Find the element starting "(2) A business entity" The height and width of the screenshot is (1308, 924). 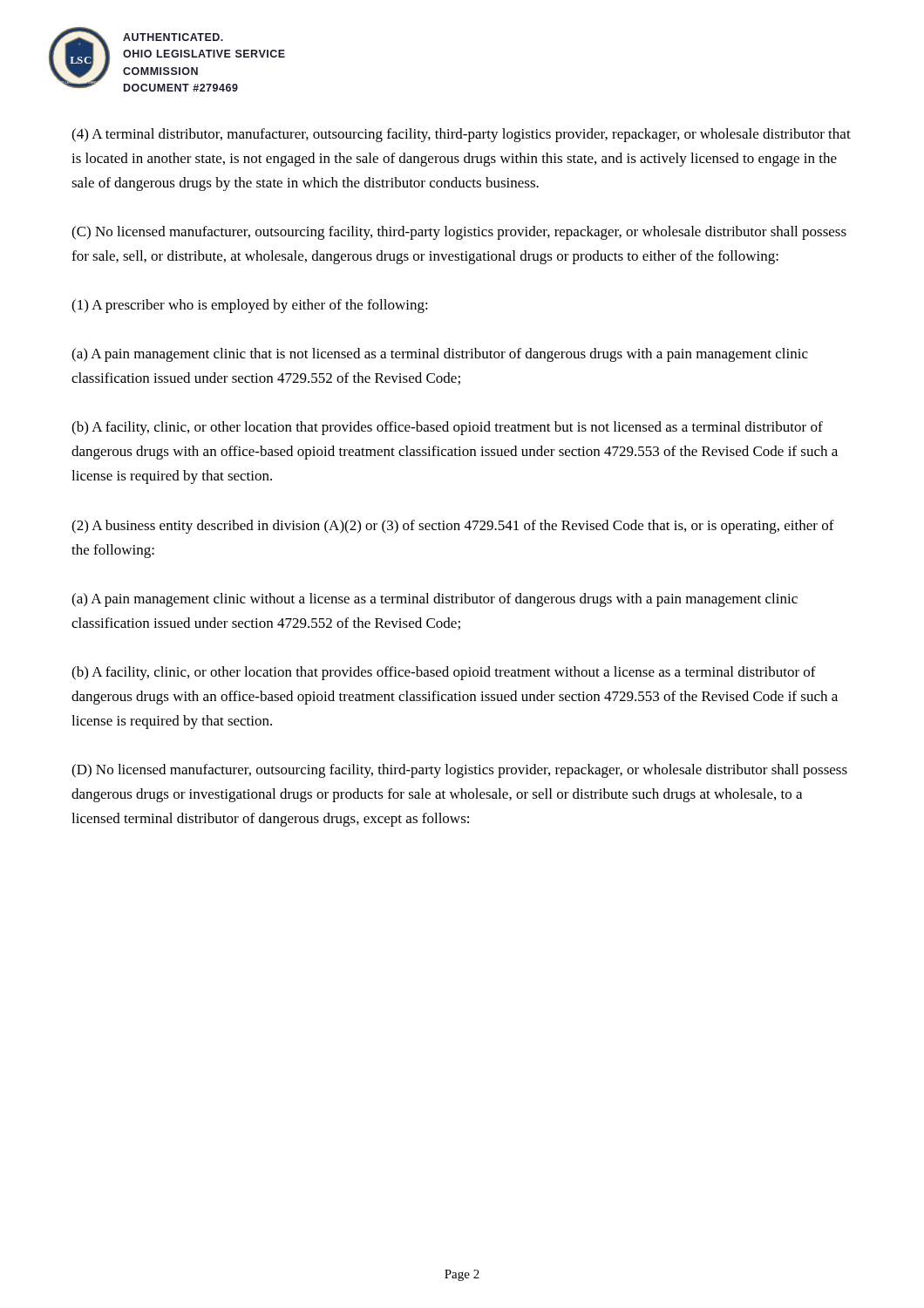pos(453,537)
